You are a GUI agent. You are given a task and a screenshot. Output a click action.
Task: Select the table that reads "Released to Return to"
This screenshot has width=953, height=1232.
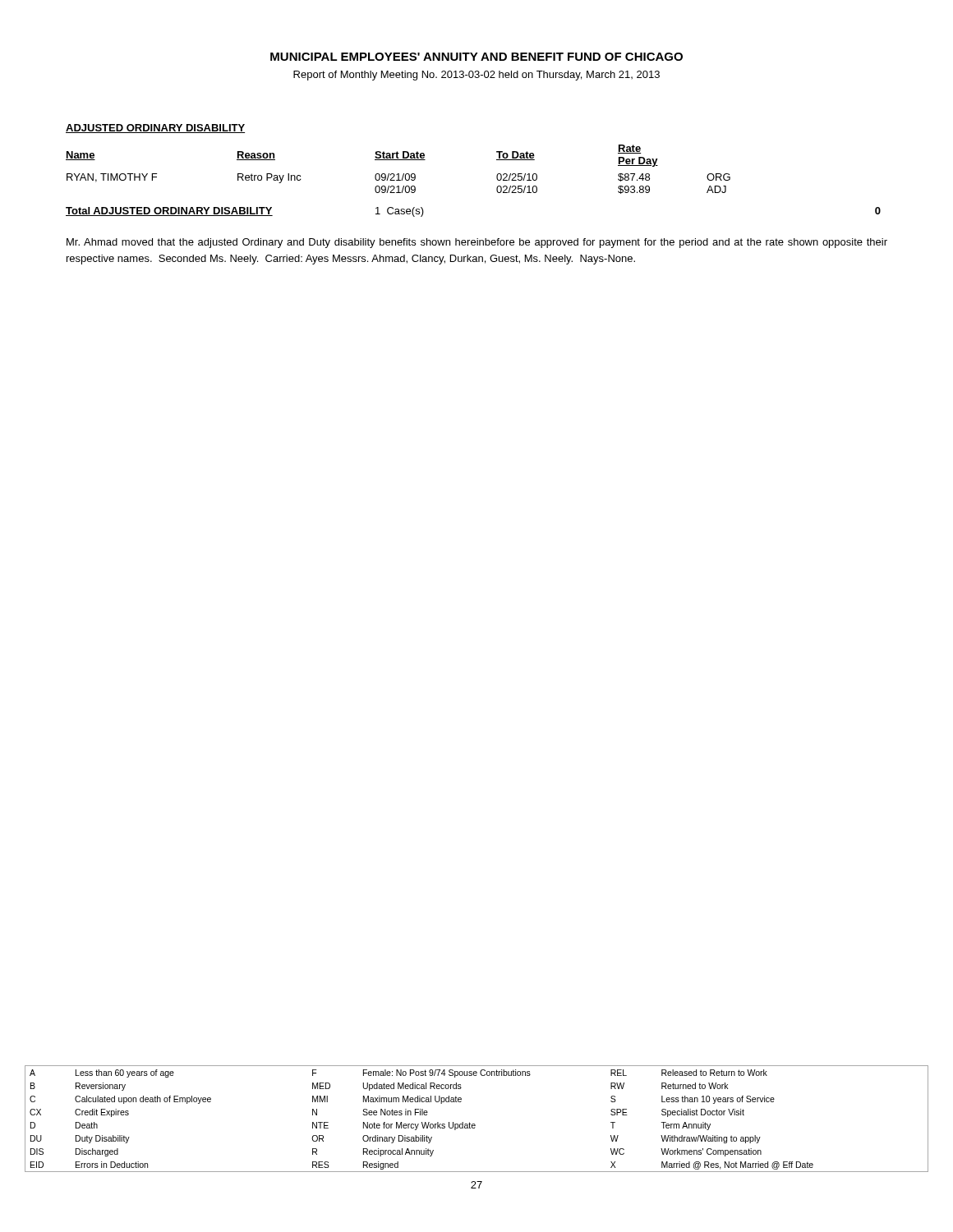(476, 1119)
